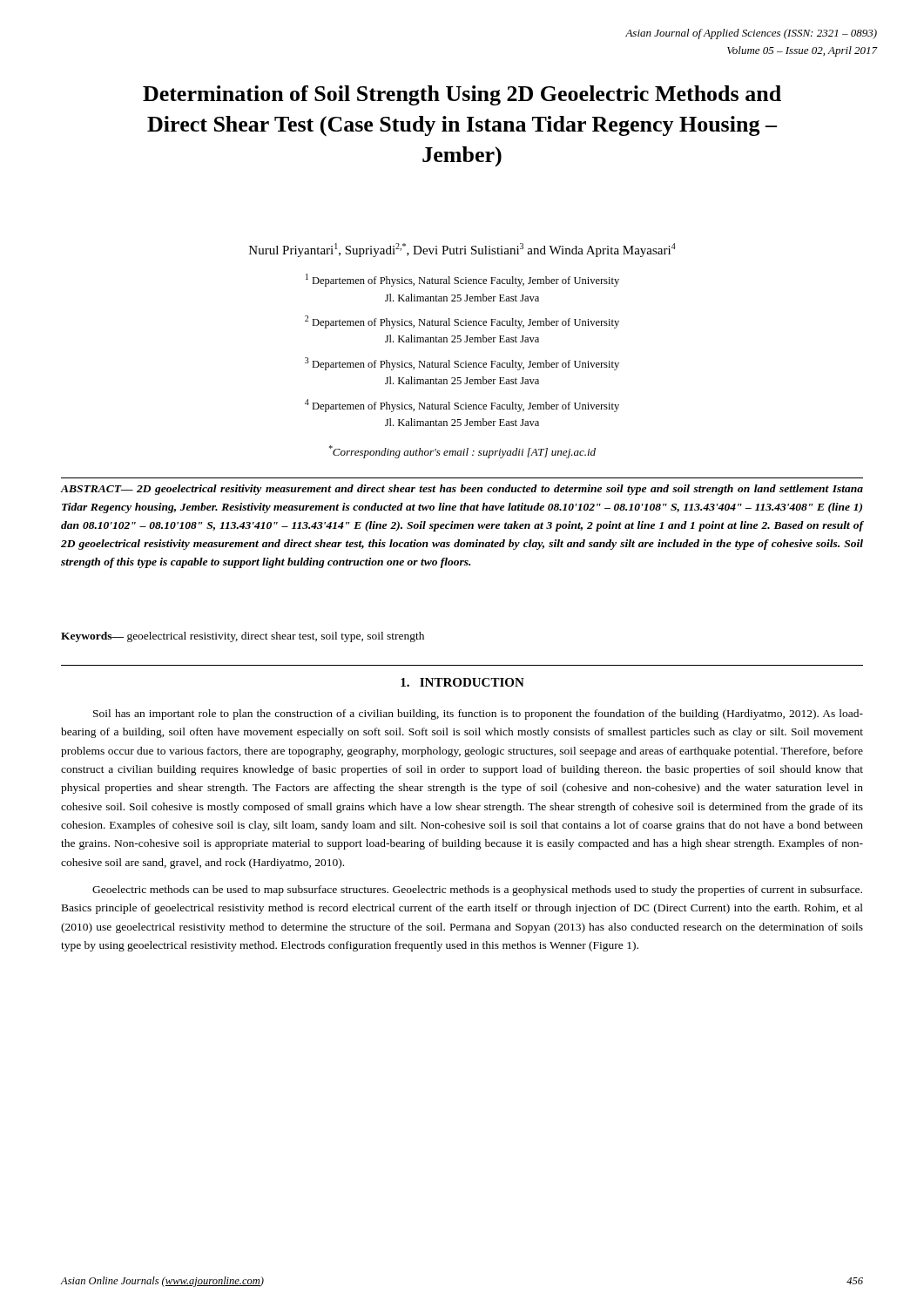
Task: Click on the text block starting "2 Departemen of Physics,"
Action: click(462, 329)
